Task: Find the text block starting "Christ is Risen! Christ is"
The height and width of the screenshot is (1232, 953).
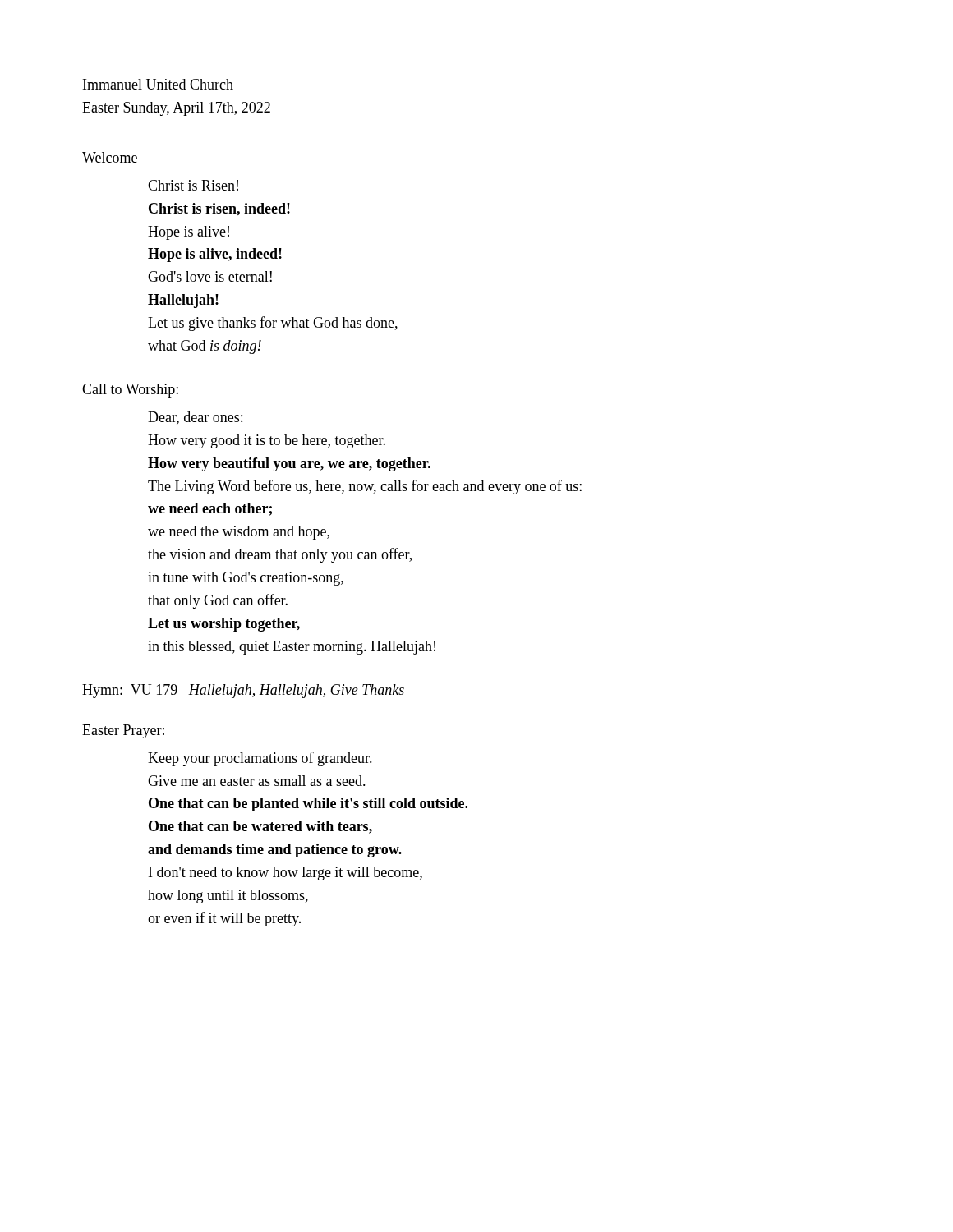Action: [x=193, y=185]
